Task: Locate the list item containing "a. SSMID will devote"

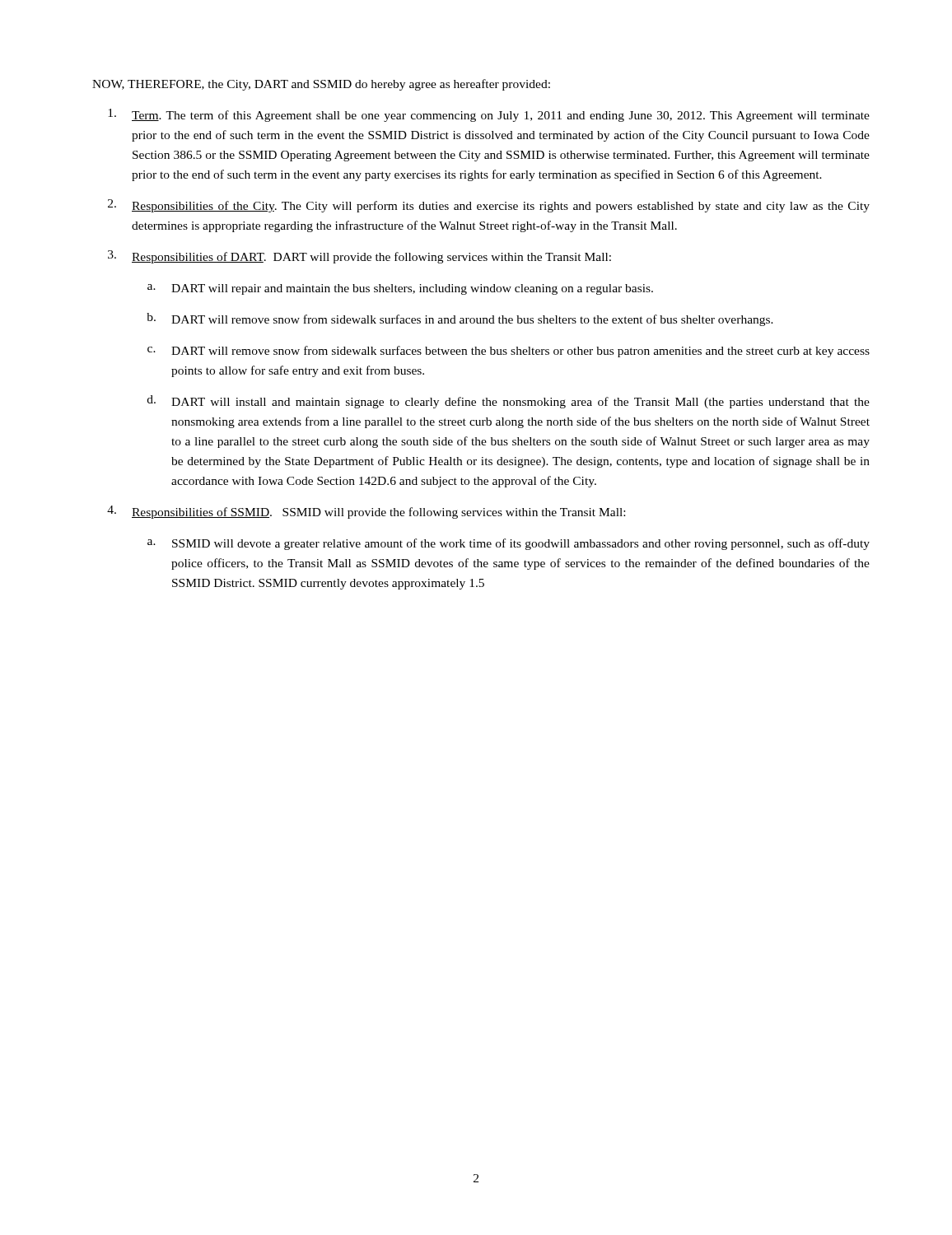Action: click(501, 563)
